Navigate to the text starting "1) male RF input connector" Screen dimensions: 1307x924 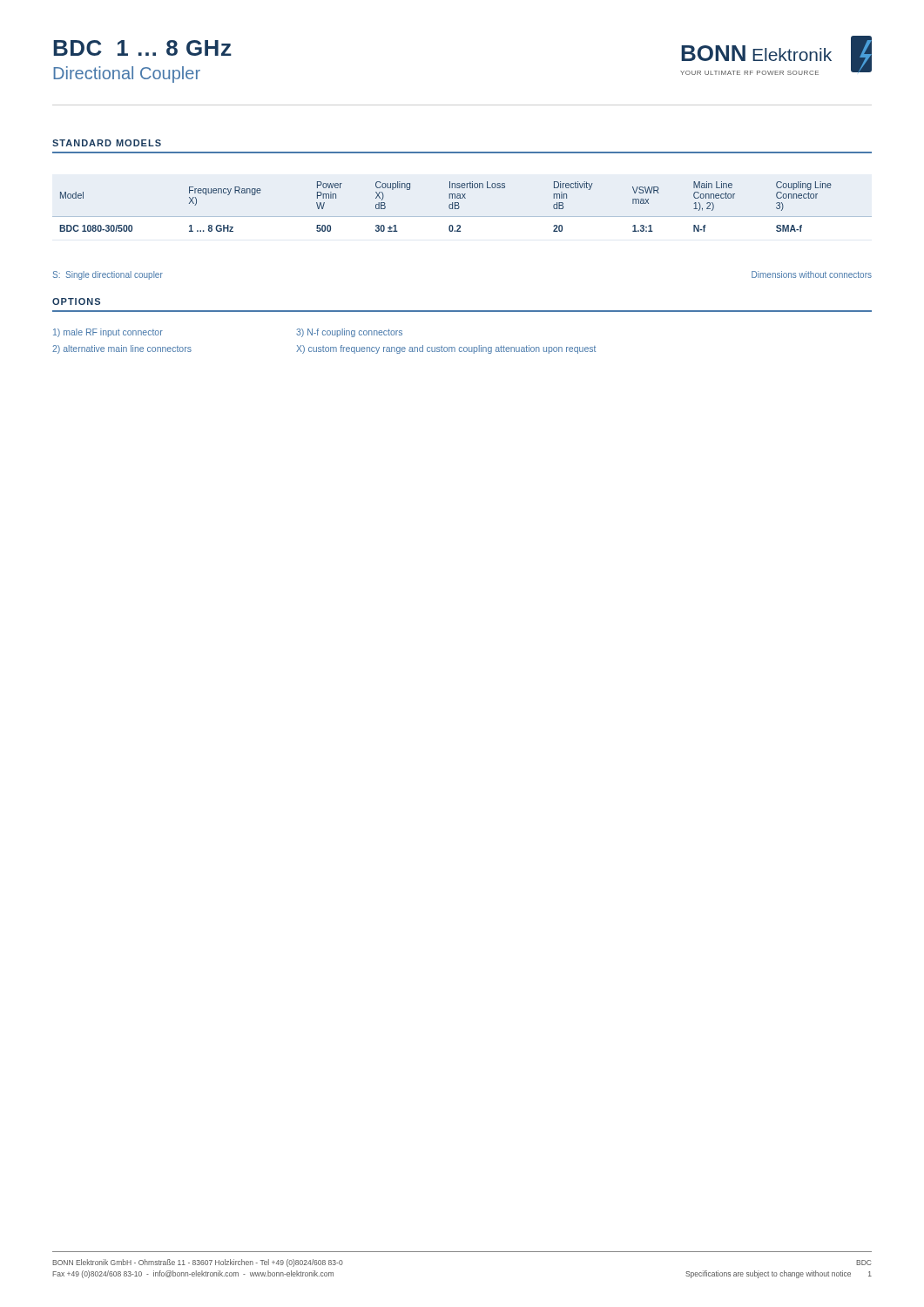click(107, 332)
